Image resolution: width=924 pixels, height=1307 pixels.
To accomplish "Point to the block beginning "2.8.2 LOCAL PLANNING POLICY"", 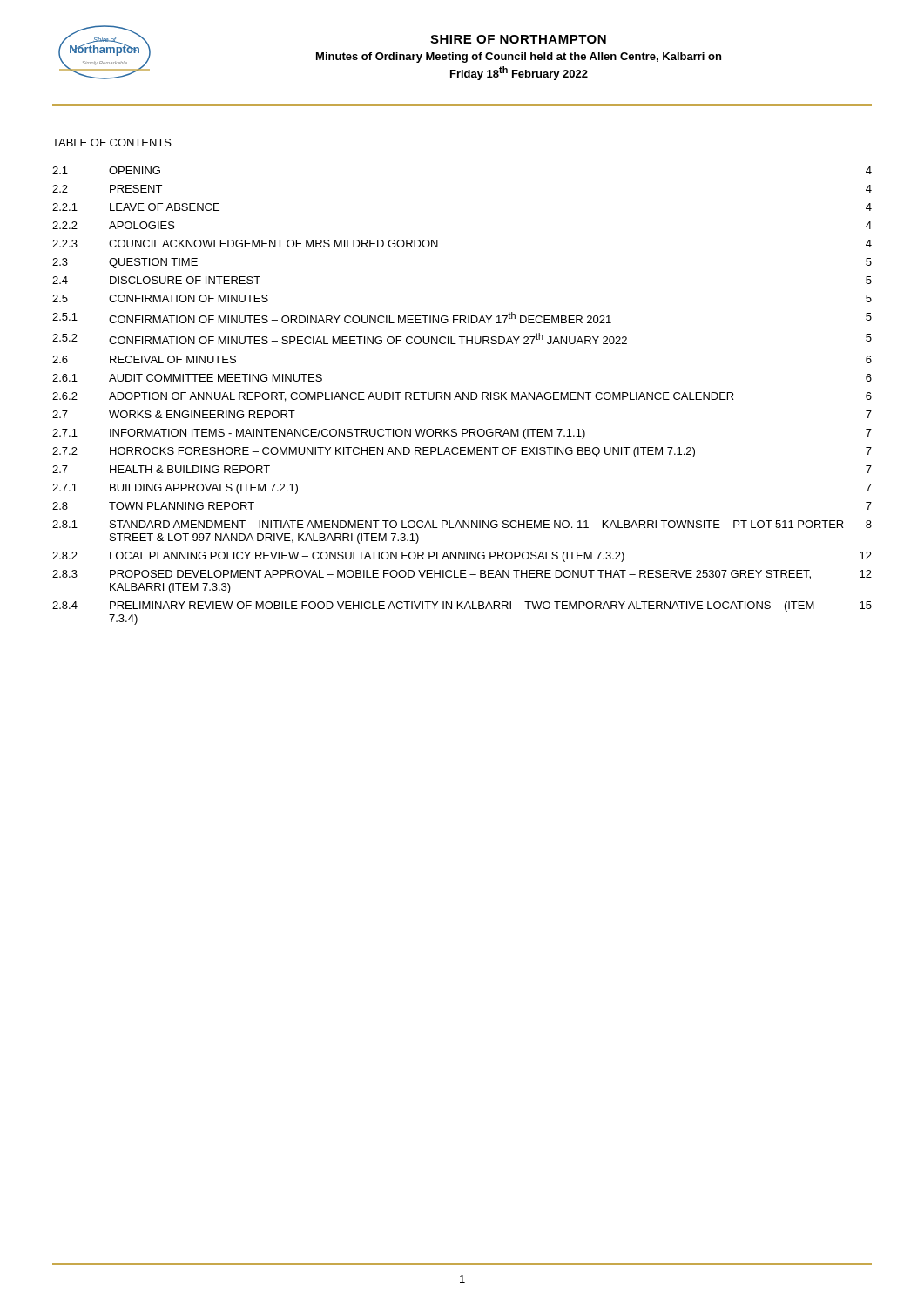I will tap(462, 555).
